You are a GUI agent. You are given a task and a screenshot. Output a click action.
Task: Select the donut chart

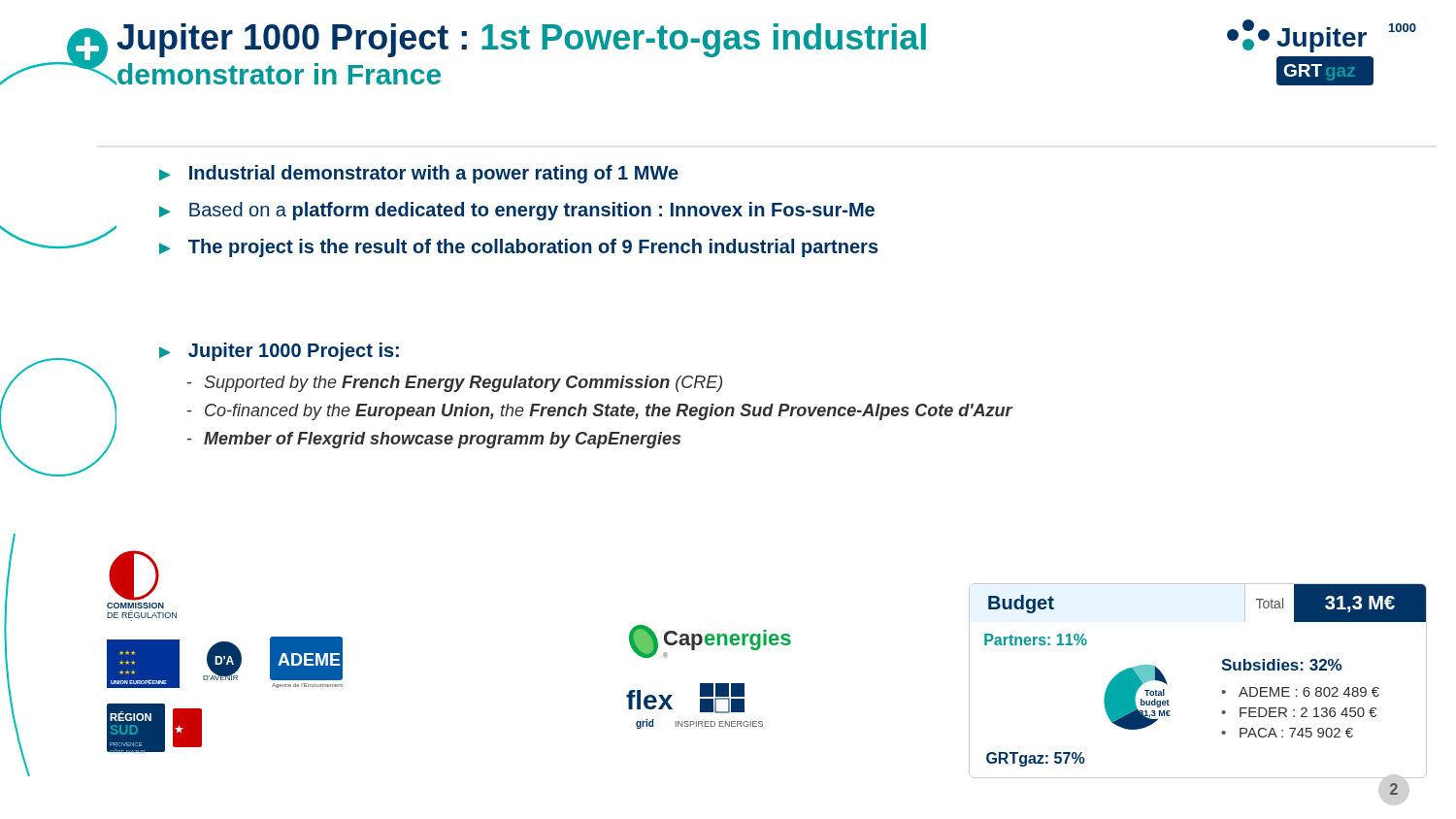[x=1198, y=681]
